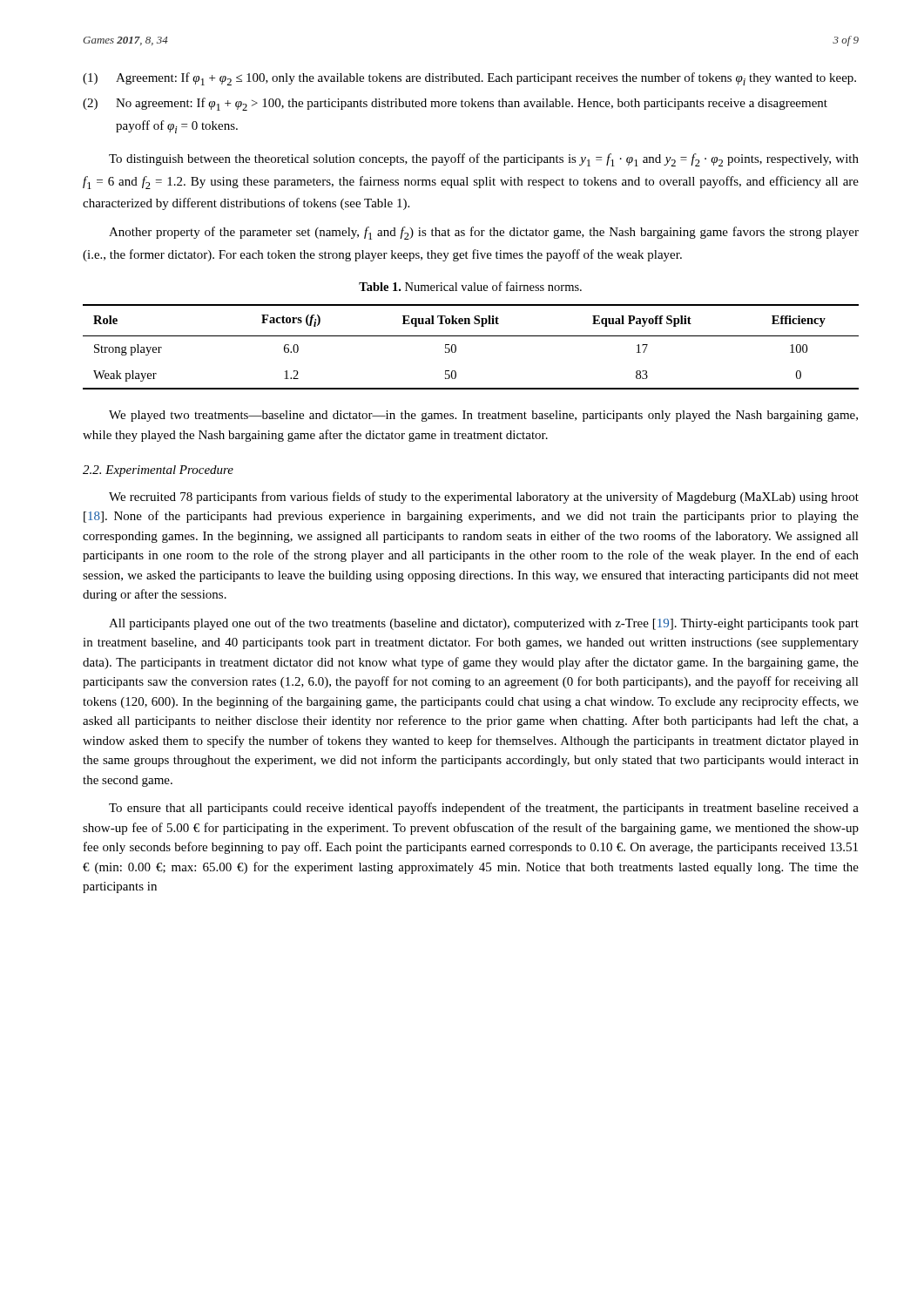
Task: Select the text block with the text "All participants played"
Action: pos(471,701)
